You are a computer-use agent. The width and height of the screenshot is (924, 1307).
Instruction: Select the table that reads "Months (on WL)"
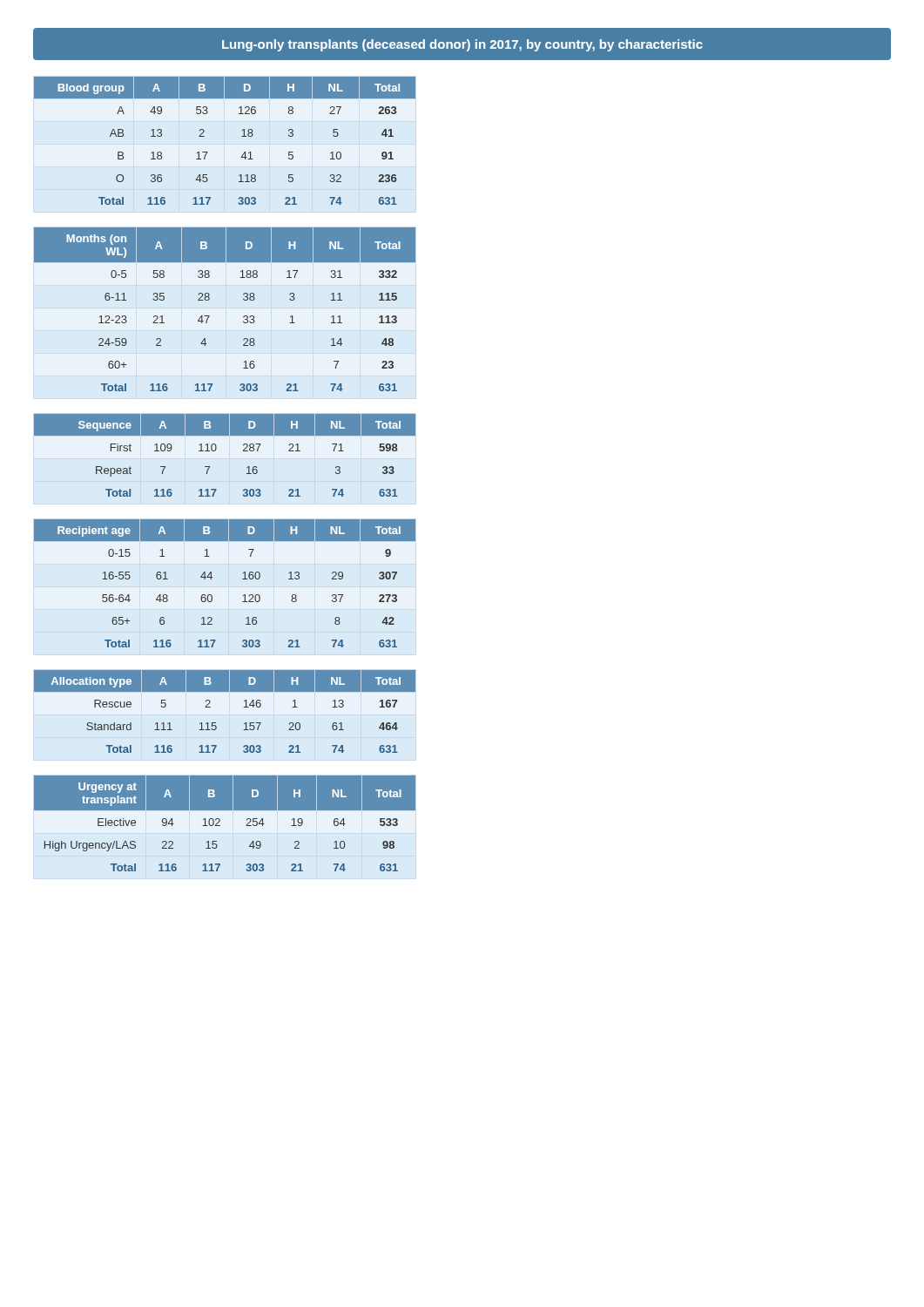tap(462, 313)
